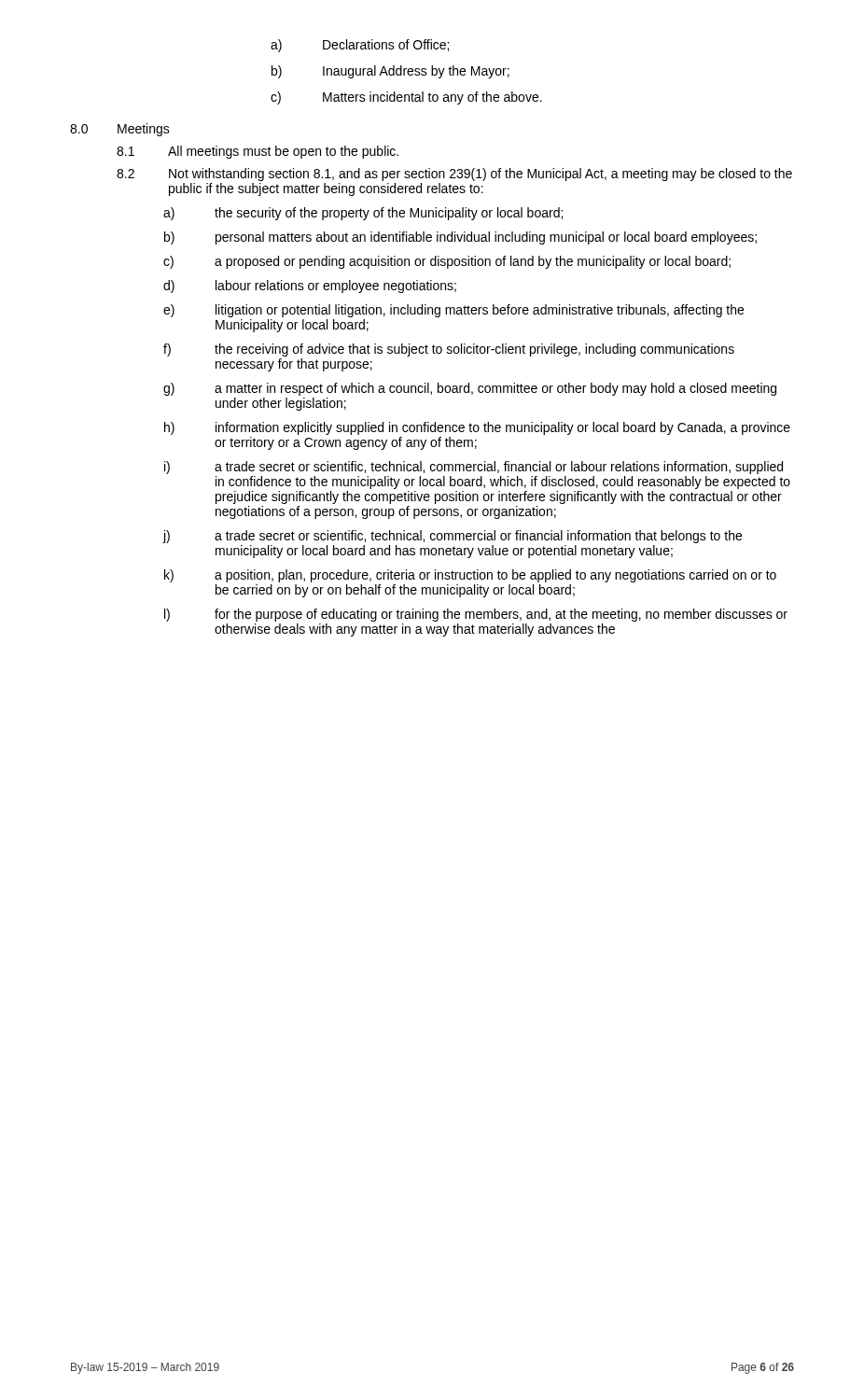Screen dimensions: 1400x850
Task: Click on the element starting "c) a proposed or"
Action: [x=479, y=261]
